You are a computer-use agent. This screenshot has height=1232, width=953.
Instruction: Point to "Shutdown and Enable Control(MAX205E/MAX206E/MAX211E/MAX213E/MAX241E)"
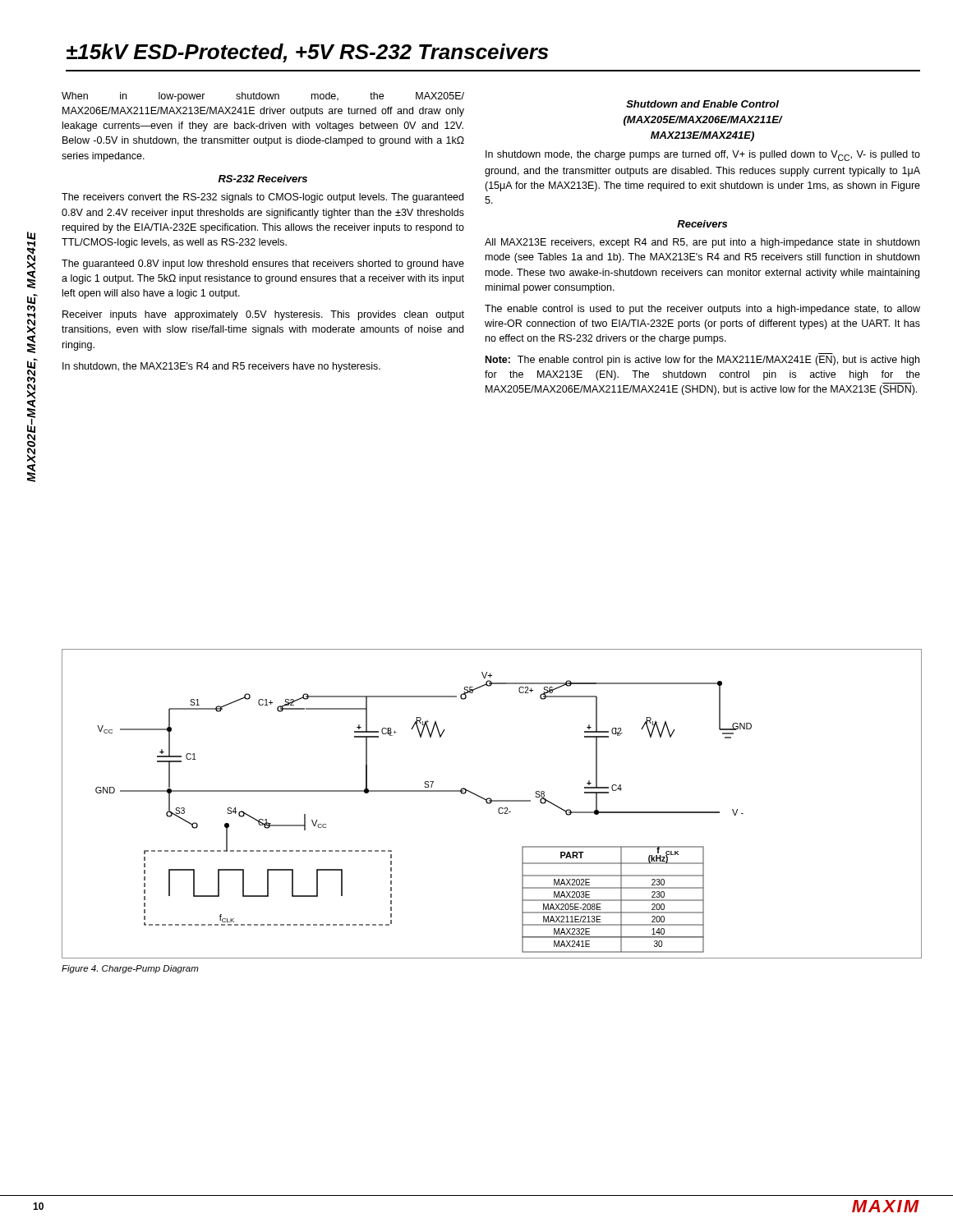click(702, 119)
